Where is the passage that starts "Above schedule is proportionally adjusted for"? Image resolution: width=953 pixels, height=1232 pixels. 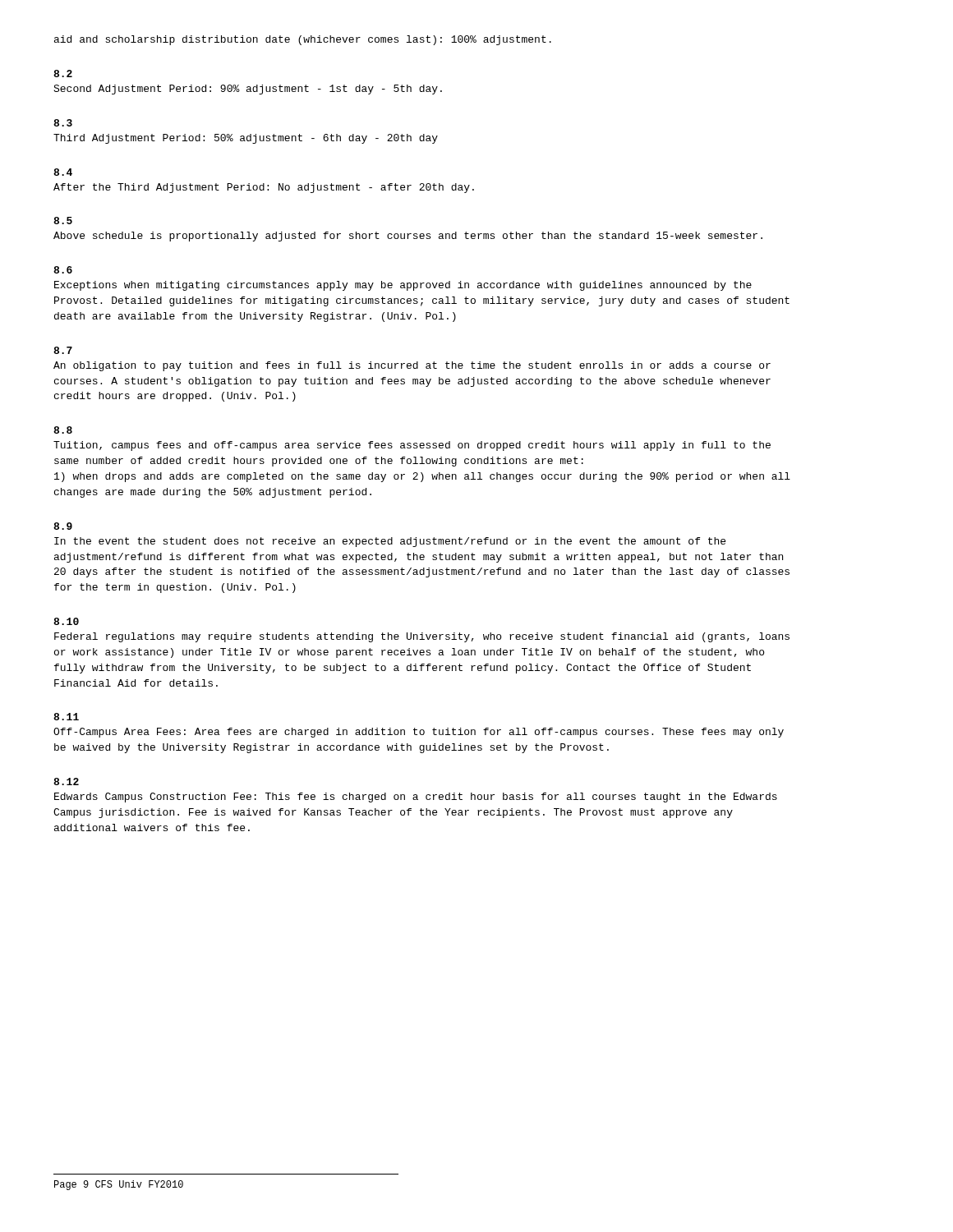[476, 237]
